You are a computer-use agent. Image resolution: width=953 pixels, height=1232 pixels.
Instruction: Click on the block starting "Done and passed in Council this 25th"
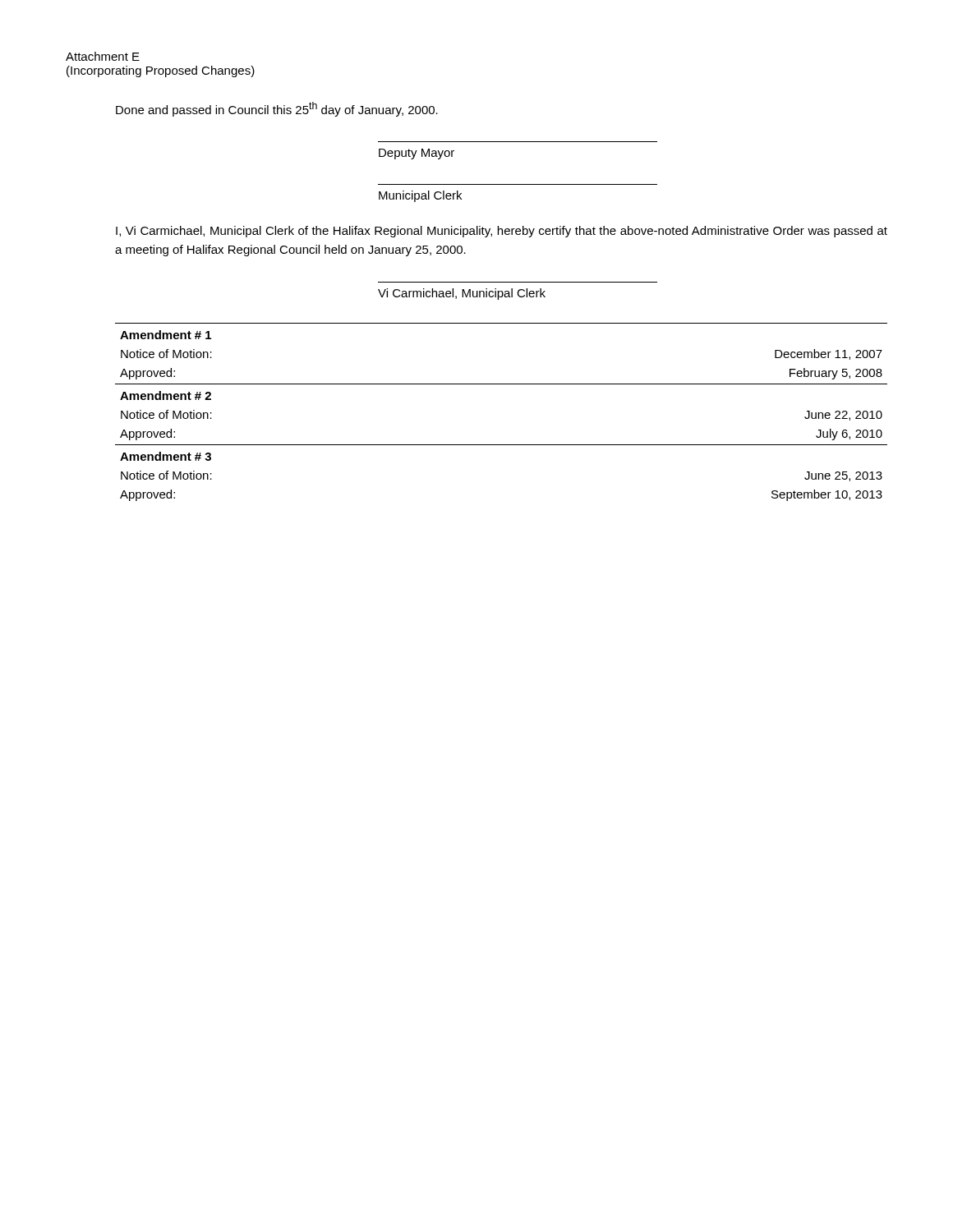point(277,108)
